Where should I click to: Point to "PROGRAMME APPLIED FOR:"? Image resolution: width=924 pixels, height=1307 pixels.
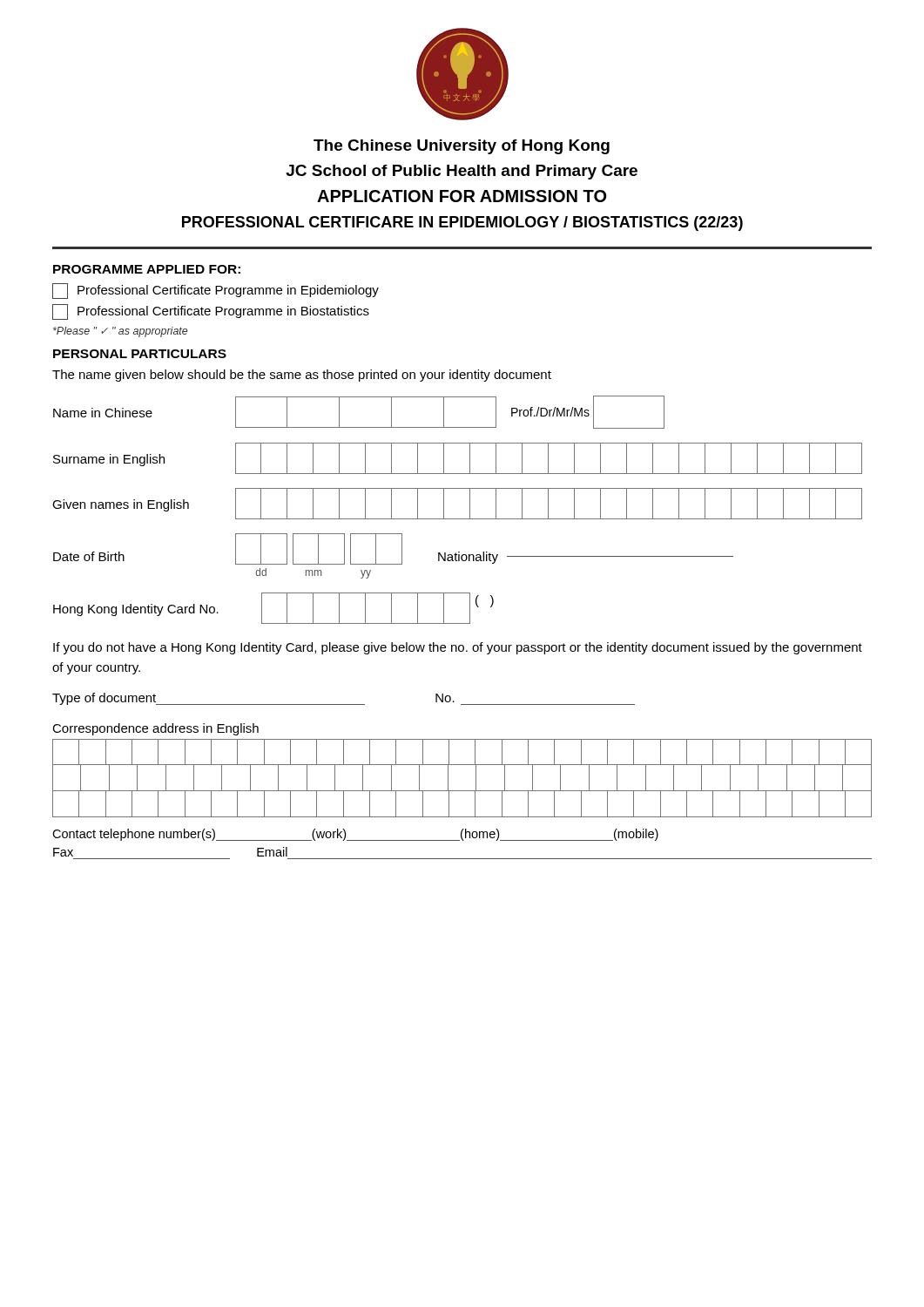point(147,269)
